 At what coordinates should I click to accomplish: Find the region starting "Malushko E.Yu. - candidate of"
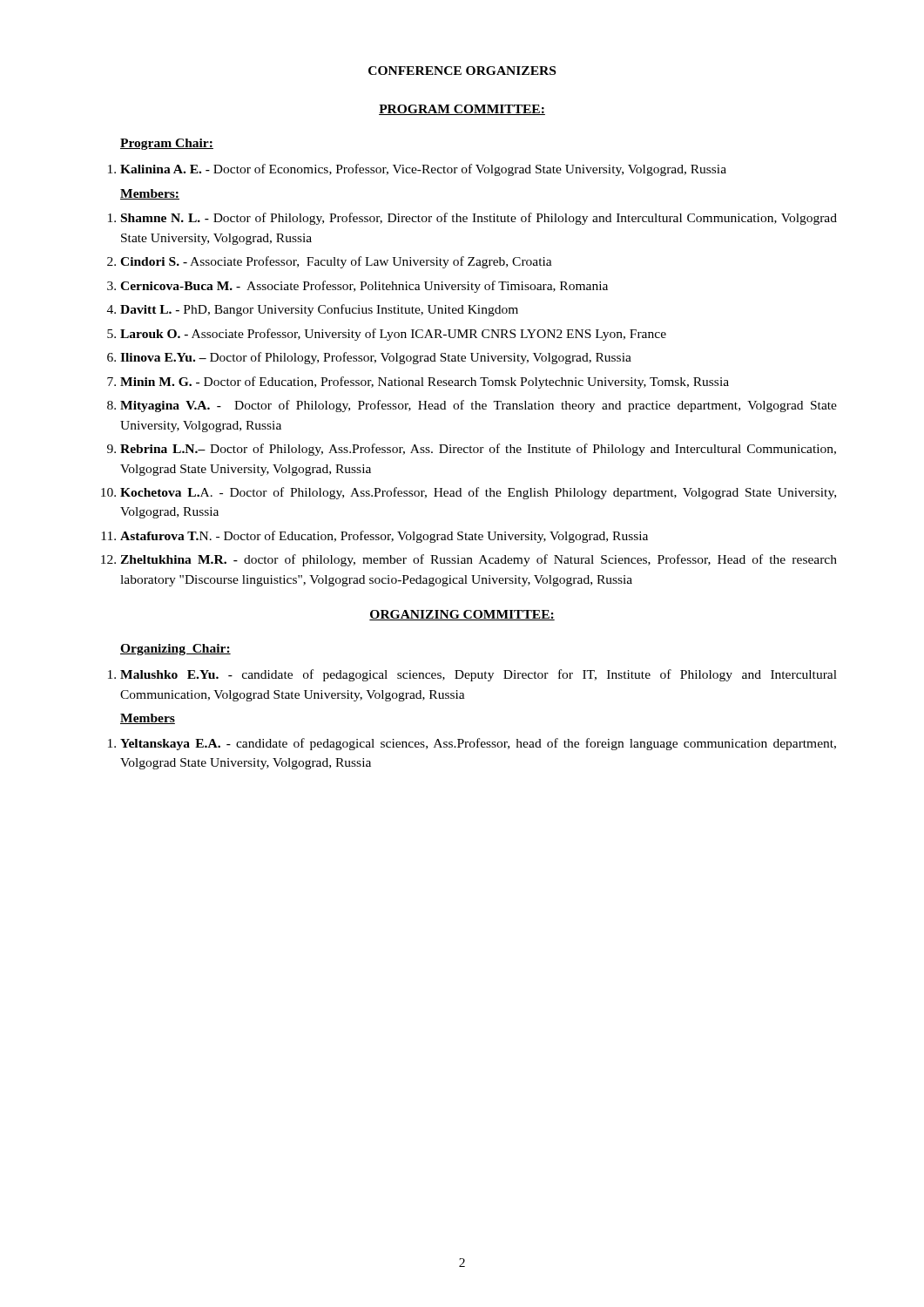point(479,685)
